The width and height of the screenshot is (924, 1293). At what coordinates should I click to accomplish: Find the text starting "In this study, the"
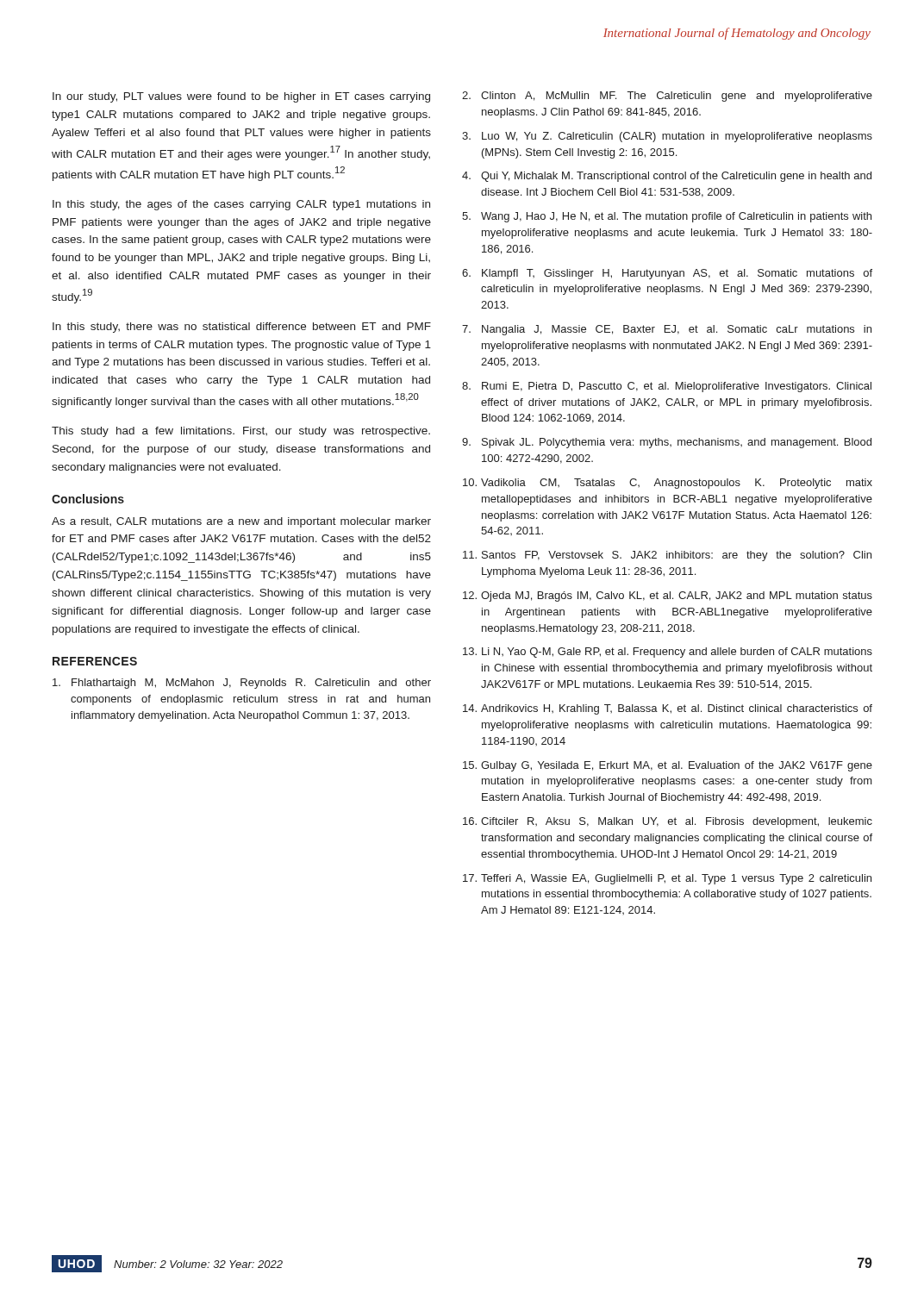241,251
